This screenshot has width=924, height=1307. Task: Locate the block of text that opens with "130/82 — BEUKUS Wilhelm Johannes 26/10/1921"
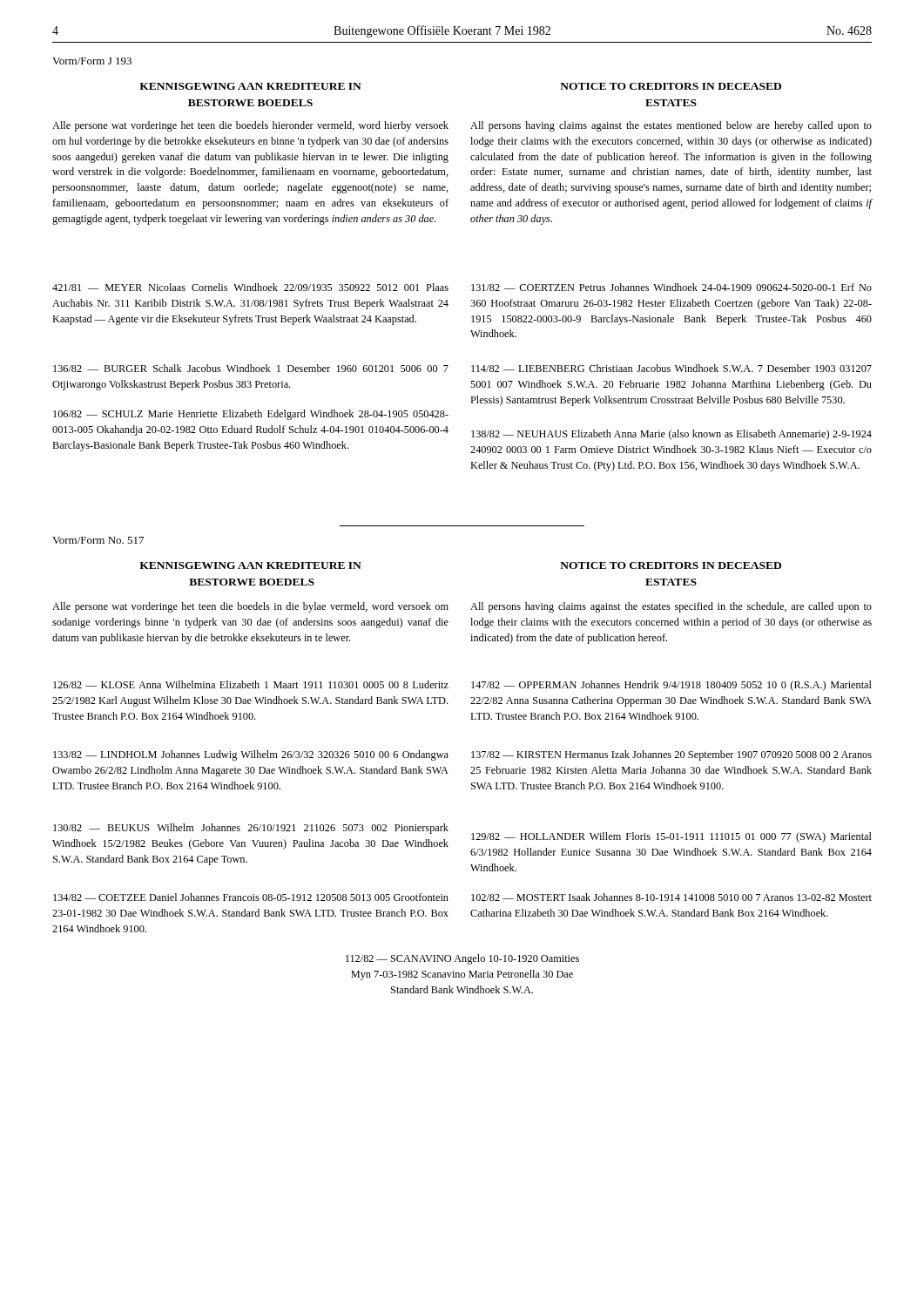click(250, 843)
